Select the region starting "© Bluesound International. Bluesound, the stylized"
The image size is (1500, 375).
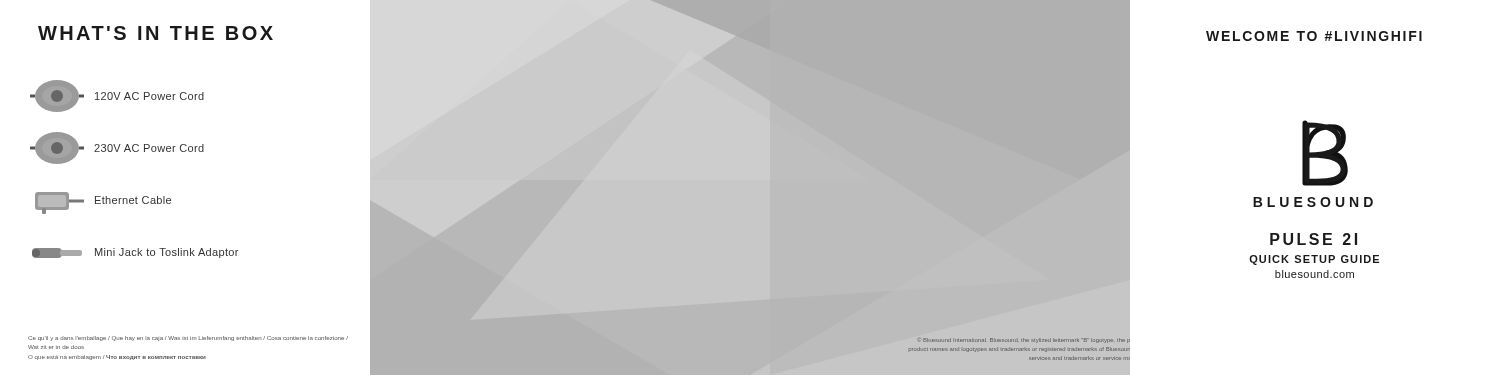[x=1120, y=349]
